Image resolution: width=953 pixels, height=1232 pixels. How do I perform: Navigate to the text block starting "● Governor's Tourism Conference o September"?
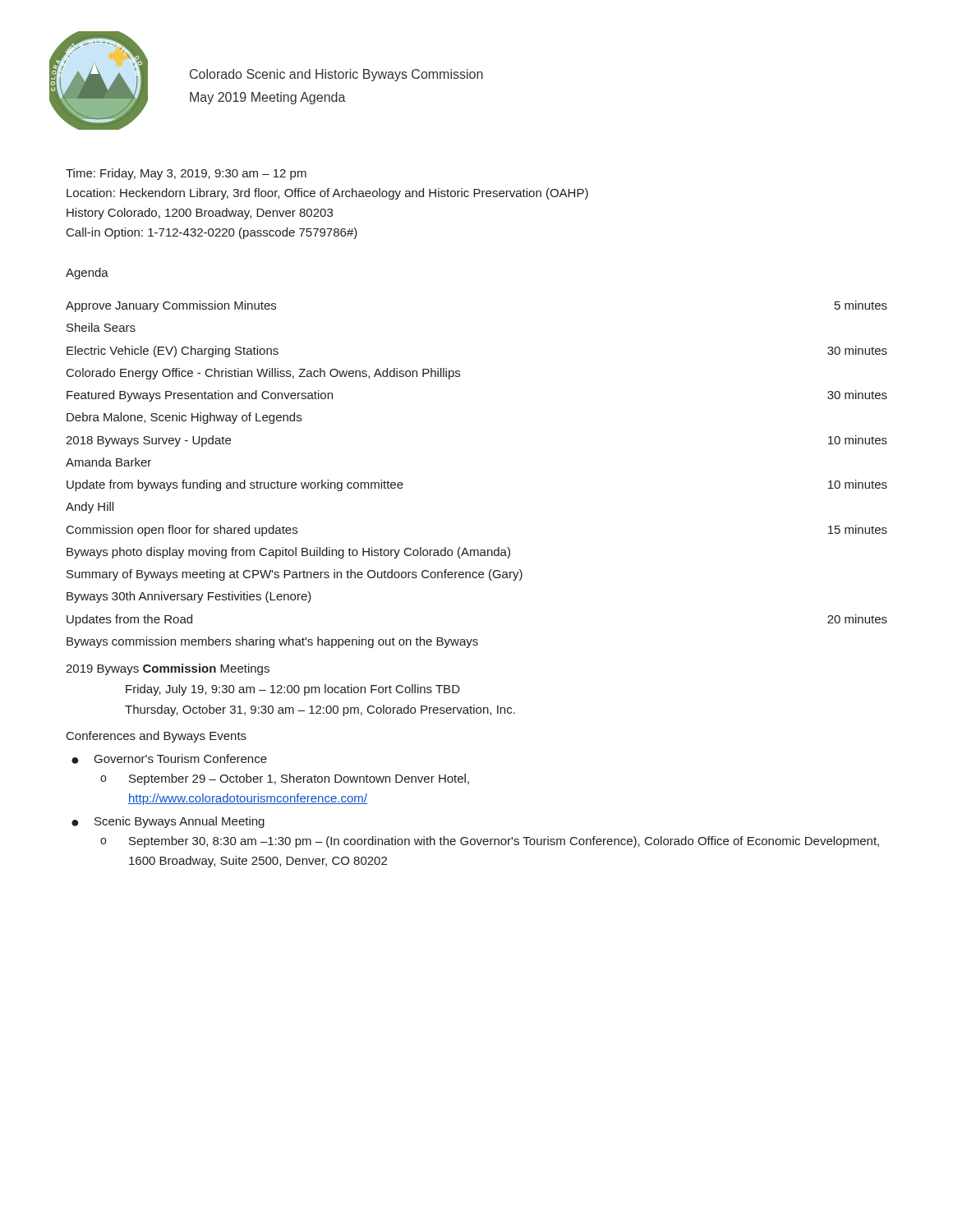(476, 780)
